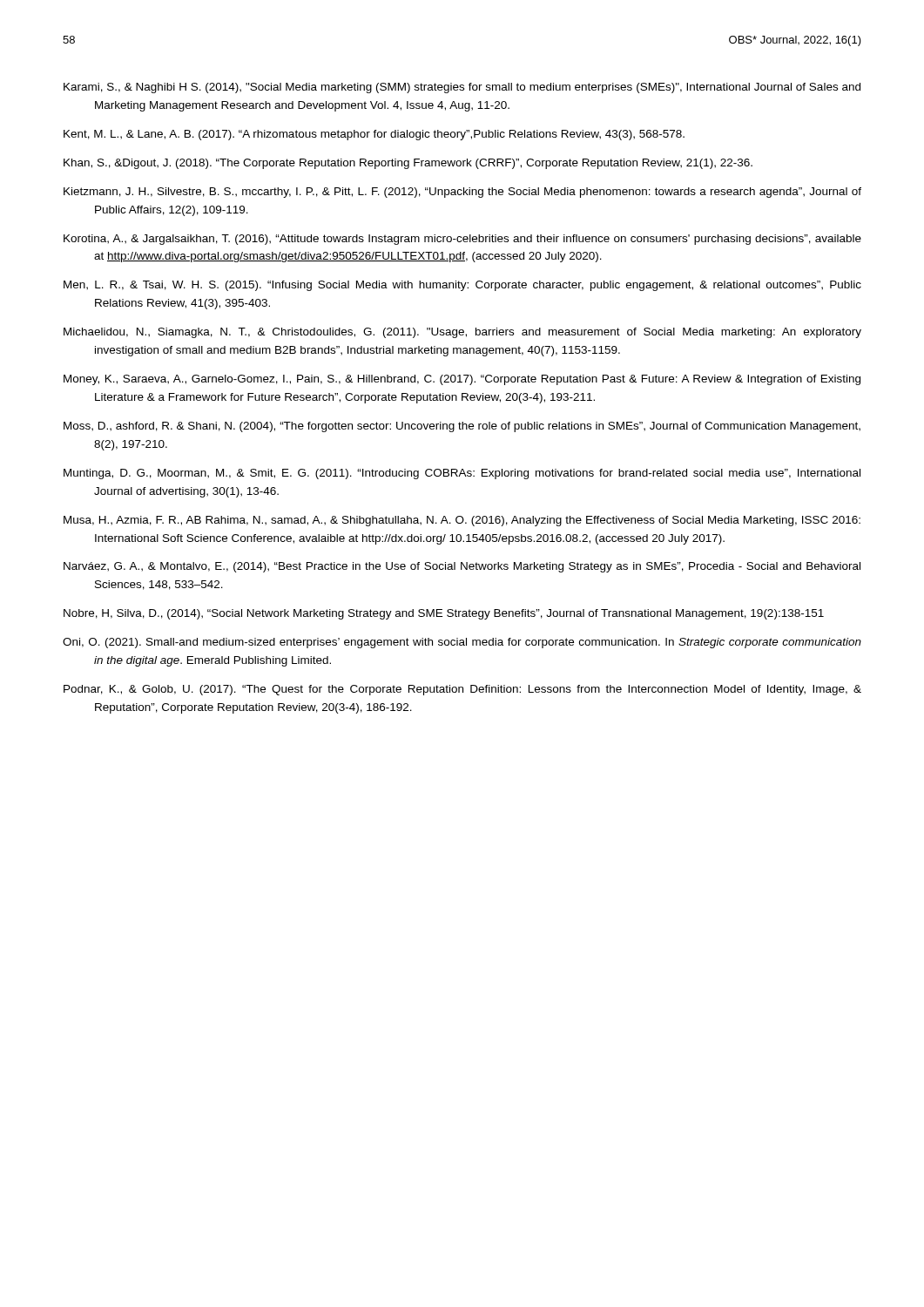Point to the passage starting "Musa, H., Azmia, F."

(462, 528)
